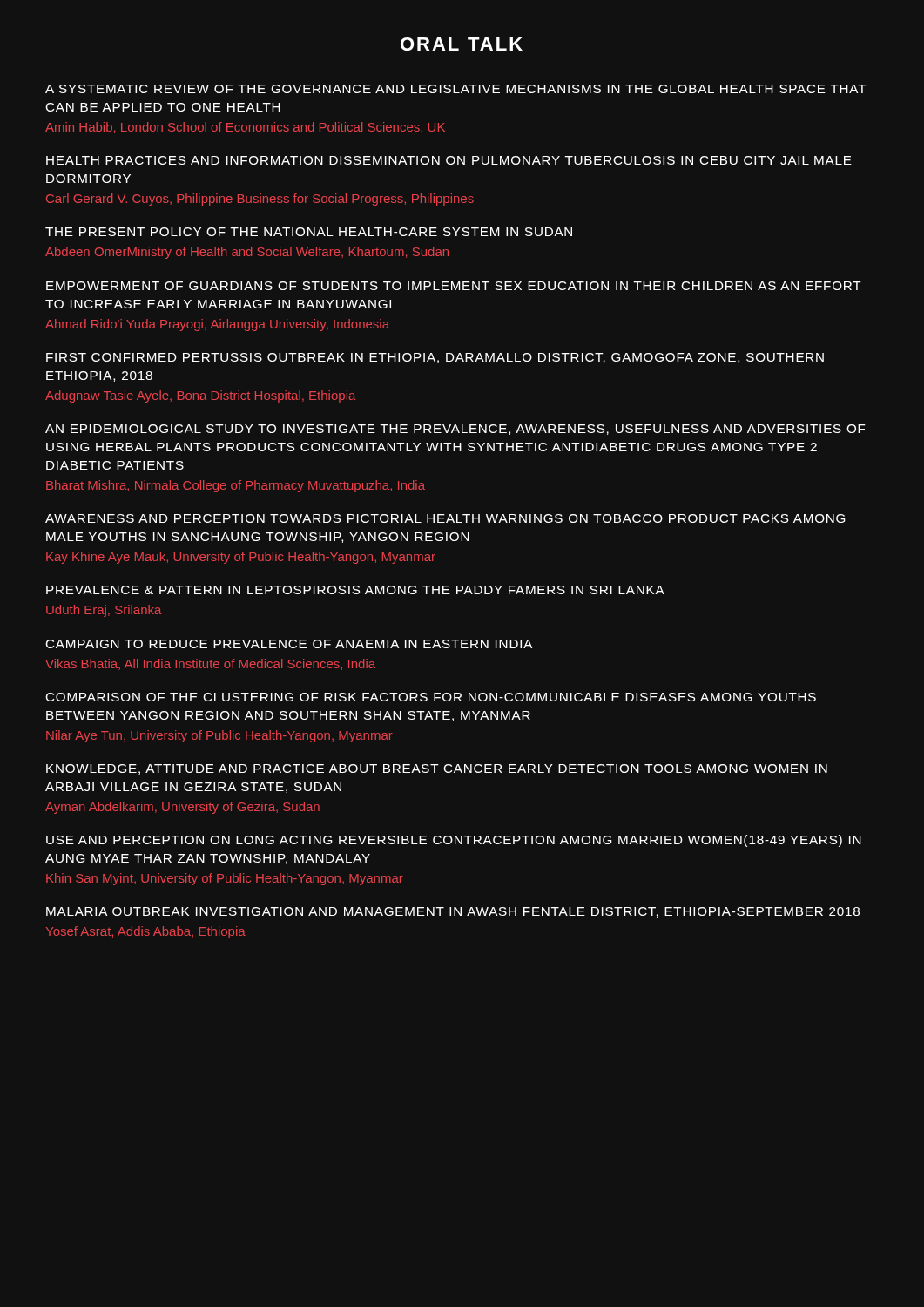Click the passage that begins "Amin Habib, London School of"
Viewport: 924px width, 1307px height.
click(x=245, y=127)
